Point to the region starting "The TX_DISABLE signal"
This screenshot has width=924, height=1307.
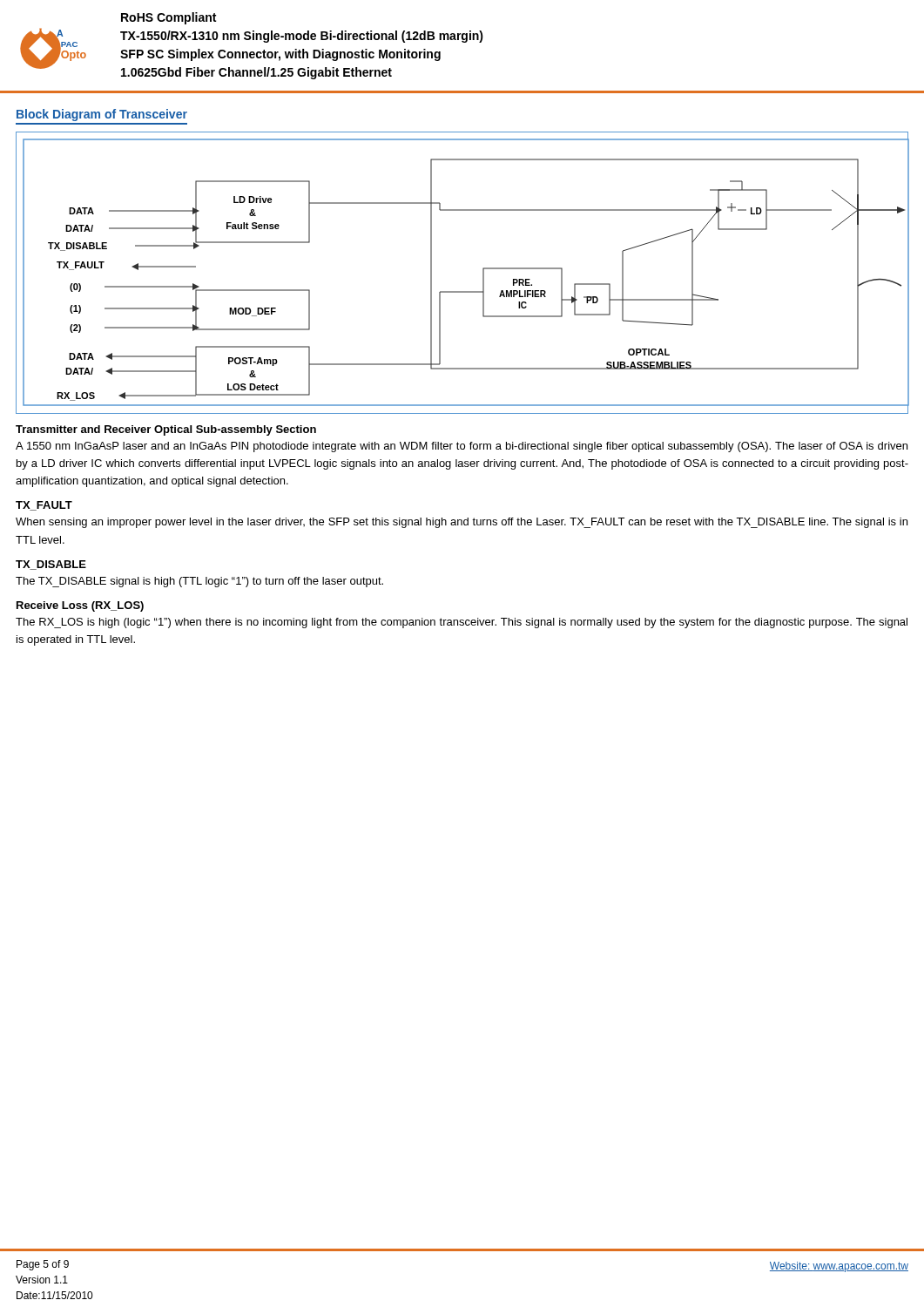click(x=200, y=580)
